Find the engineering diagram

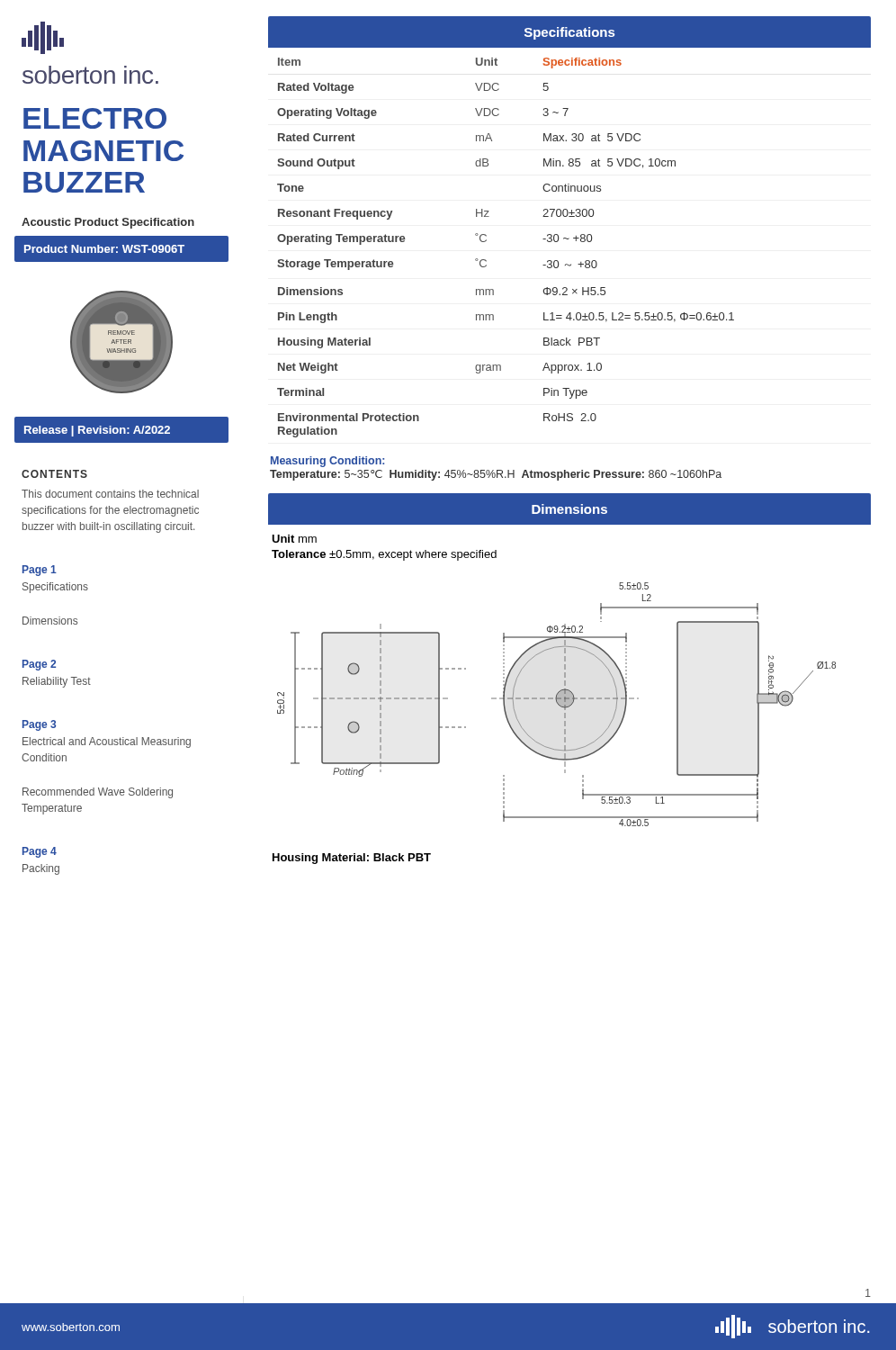[x=569, y=705]
